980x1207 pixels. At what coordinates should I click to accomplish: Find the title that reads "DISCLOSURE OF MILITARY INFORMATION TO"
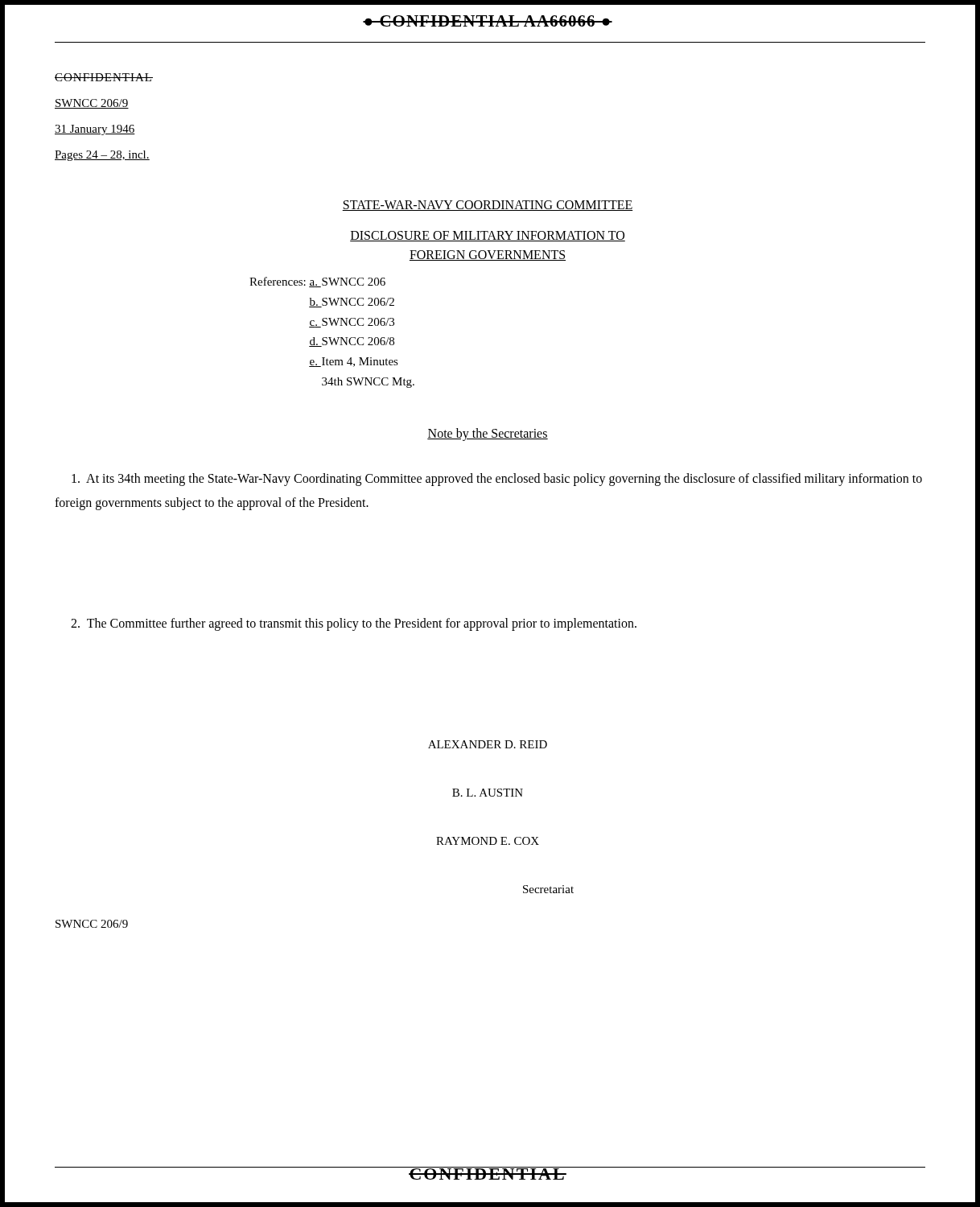point(488,235)
